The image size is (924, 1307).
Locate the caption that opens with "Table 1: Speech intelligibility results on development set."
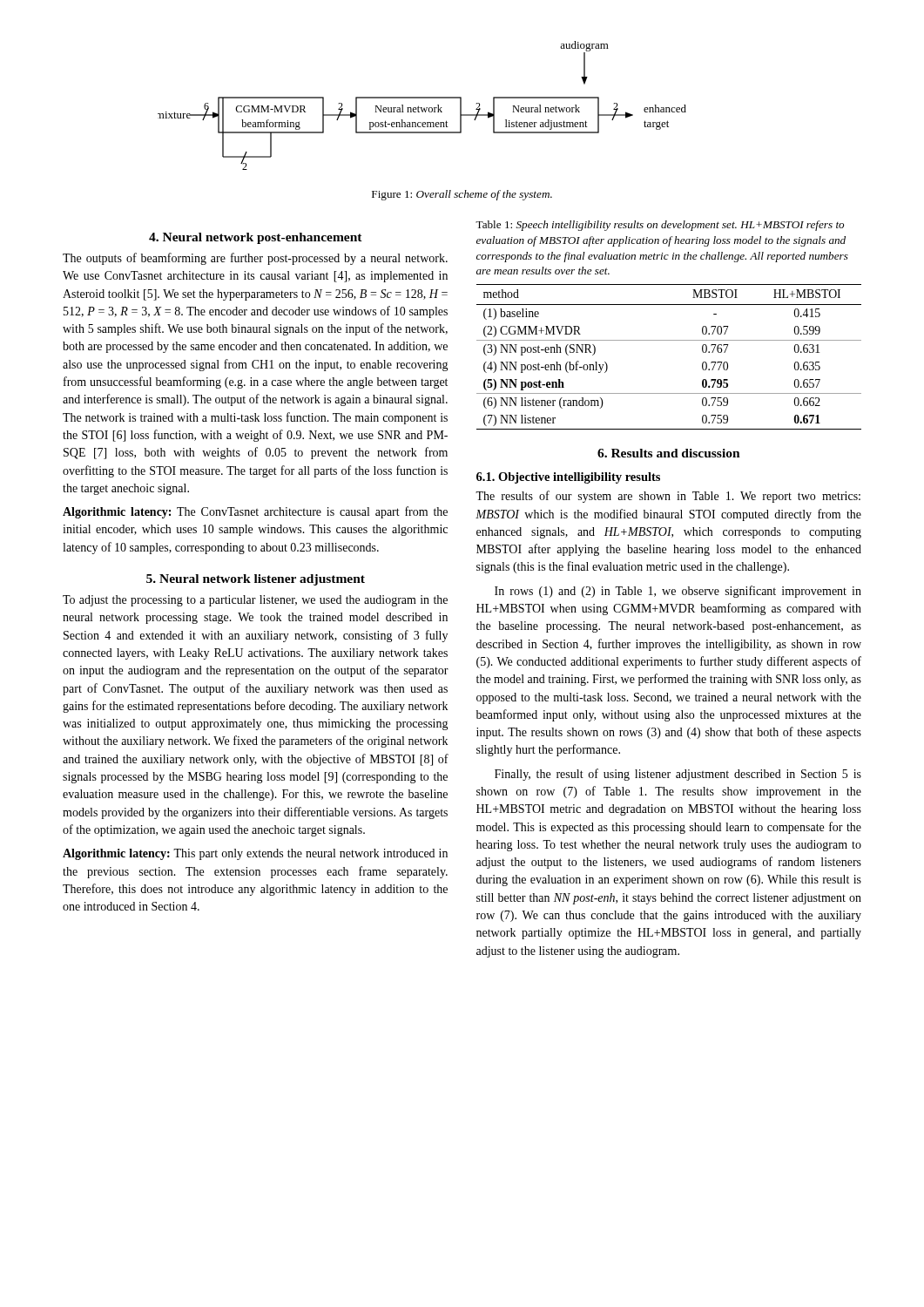click(x=662, y=248)
